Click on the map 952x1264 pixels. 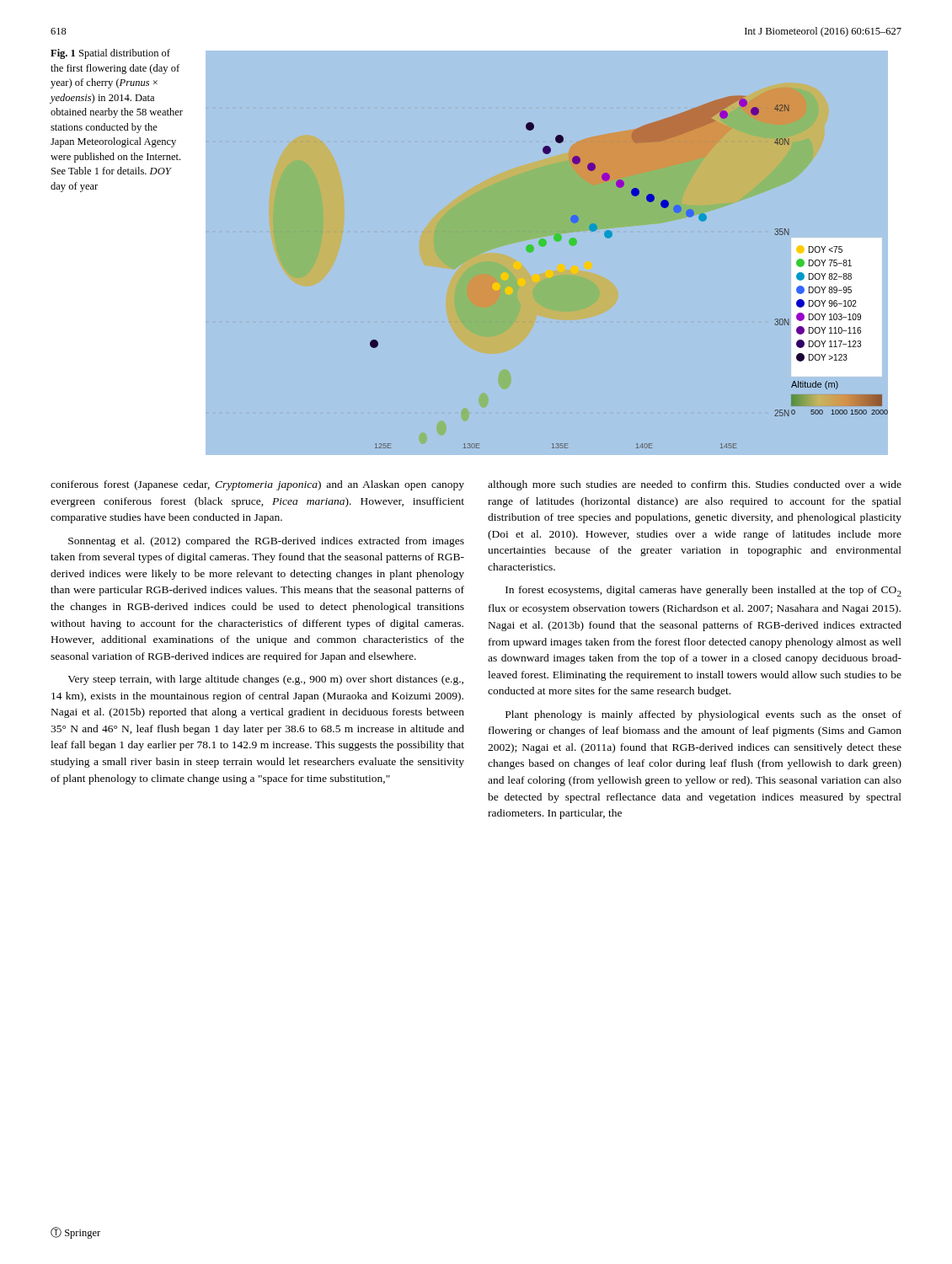coord(547,253)
